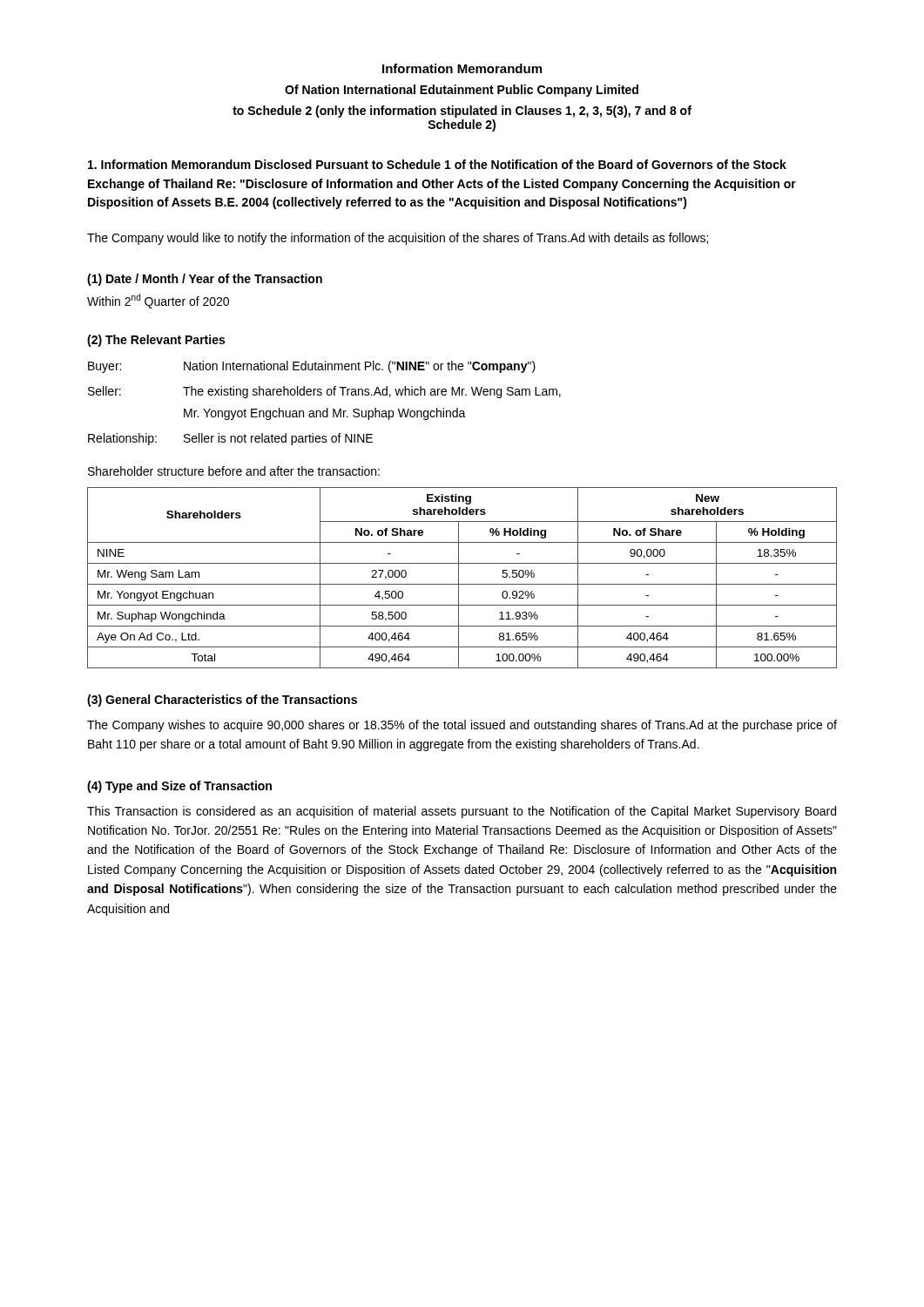Find the block on this page that starts "Seller: The existing shareholders of Trans.Ad, which"
The image size is (924, 1307).
[324, 392]
